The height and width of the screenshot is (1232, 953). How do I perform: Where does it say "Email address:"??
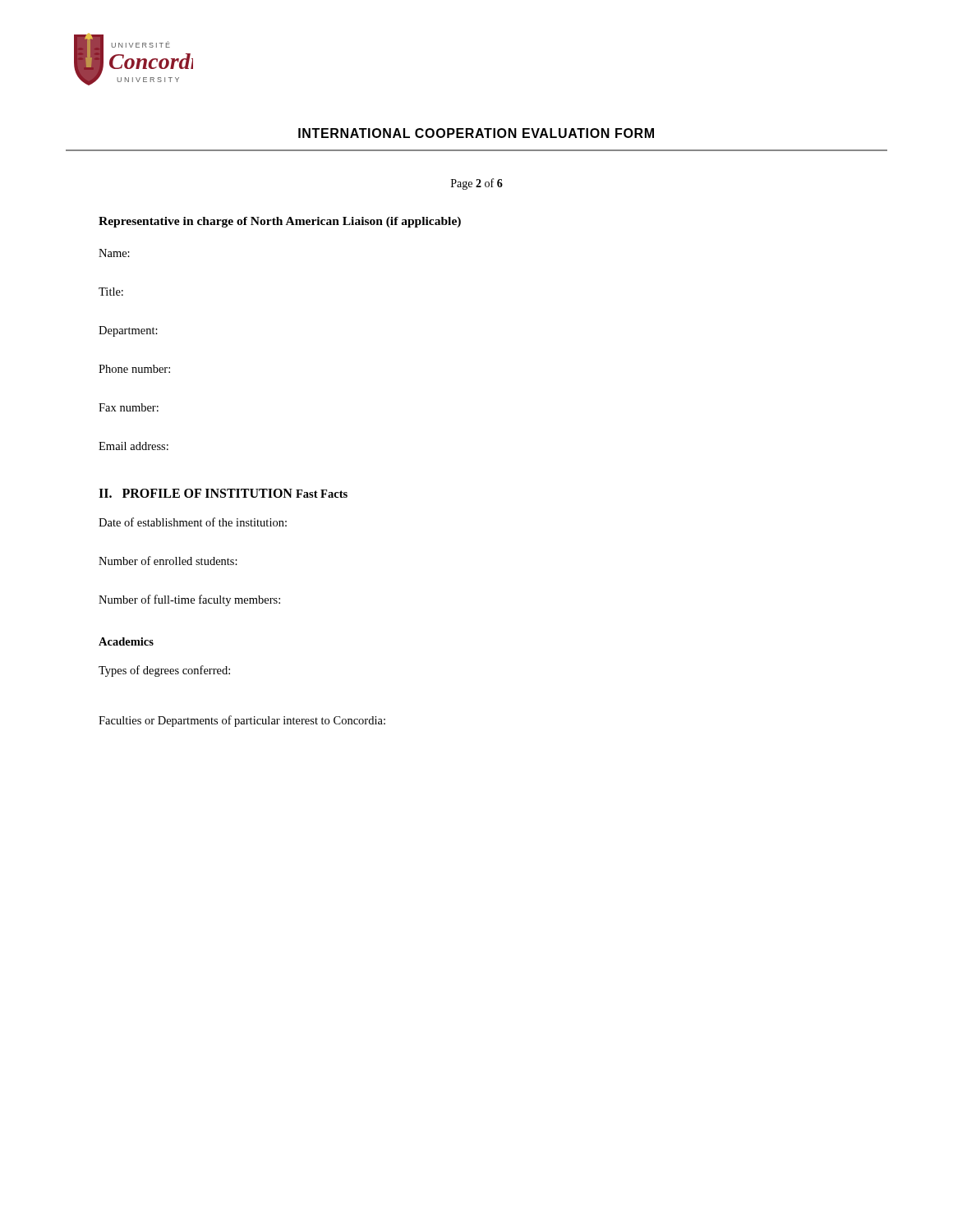(134, 446)
